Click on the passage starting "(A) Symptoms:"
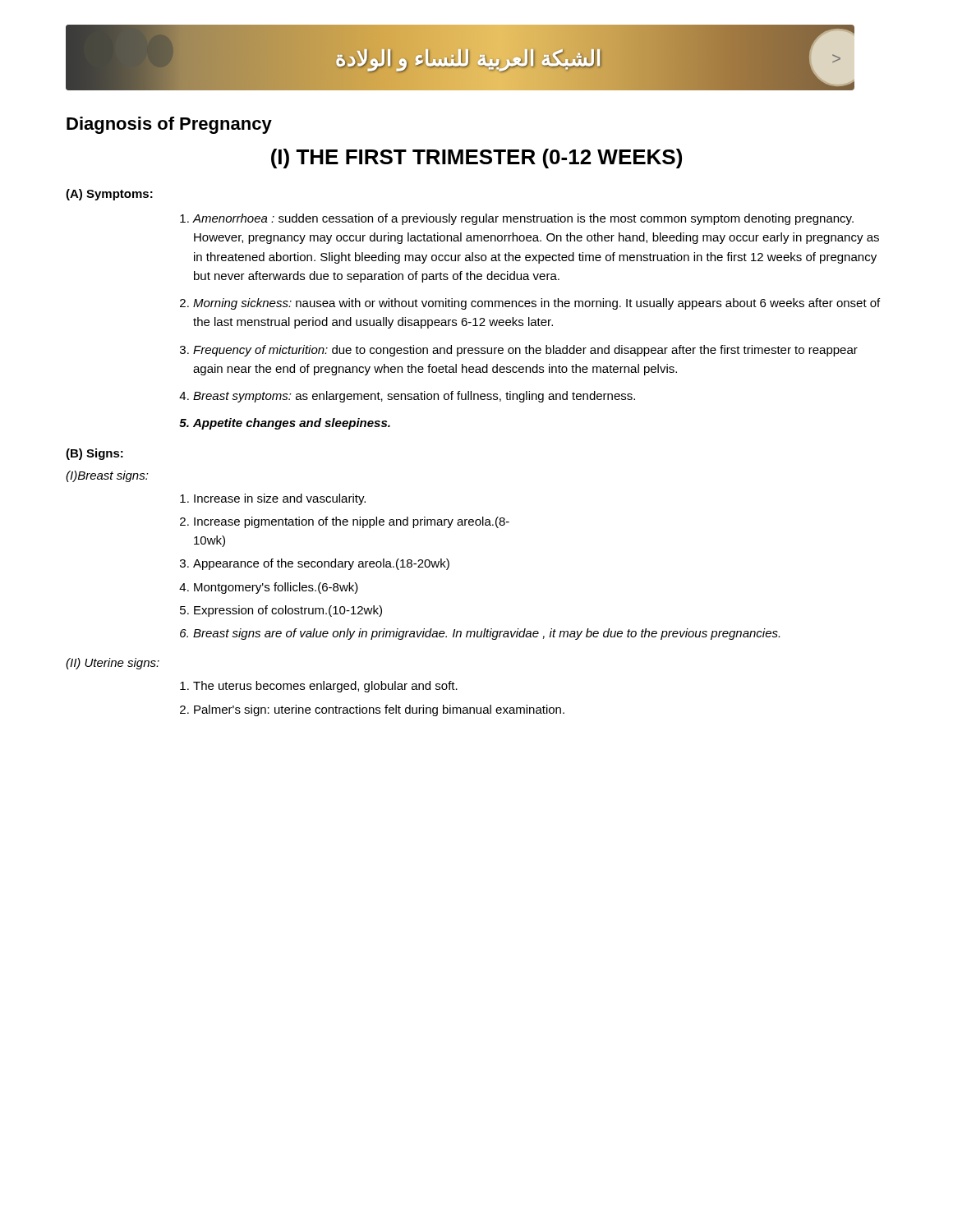 tap(110, 193)
